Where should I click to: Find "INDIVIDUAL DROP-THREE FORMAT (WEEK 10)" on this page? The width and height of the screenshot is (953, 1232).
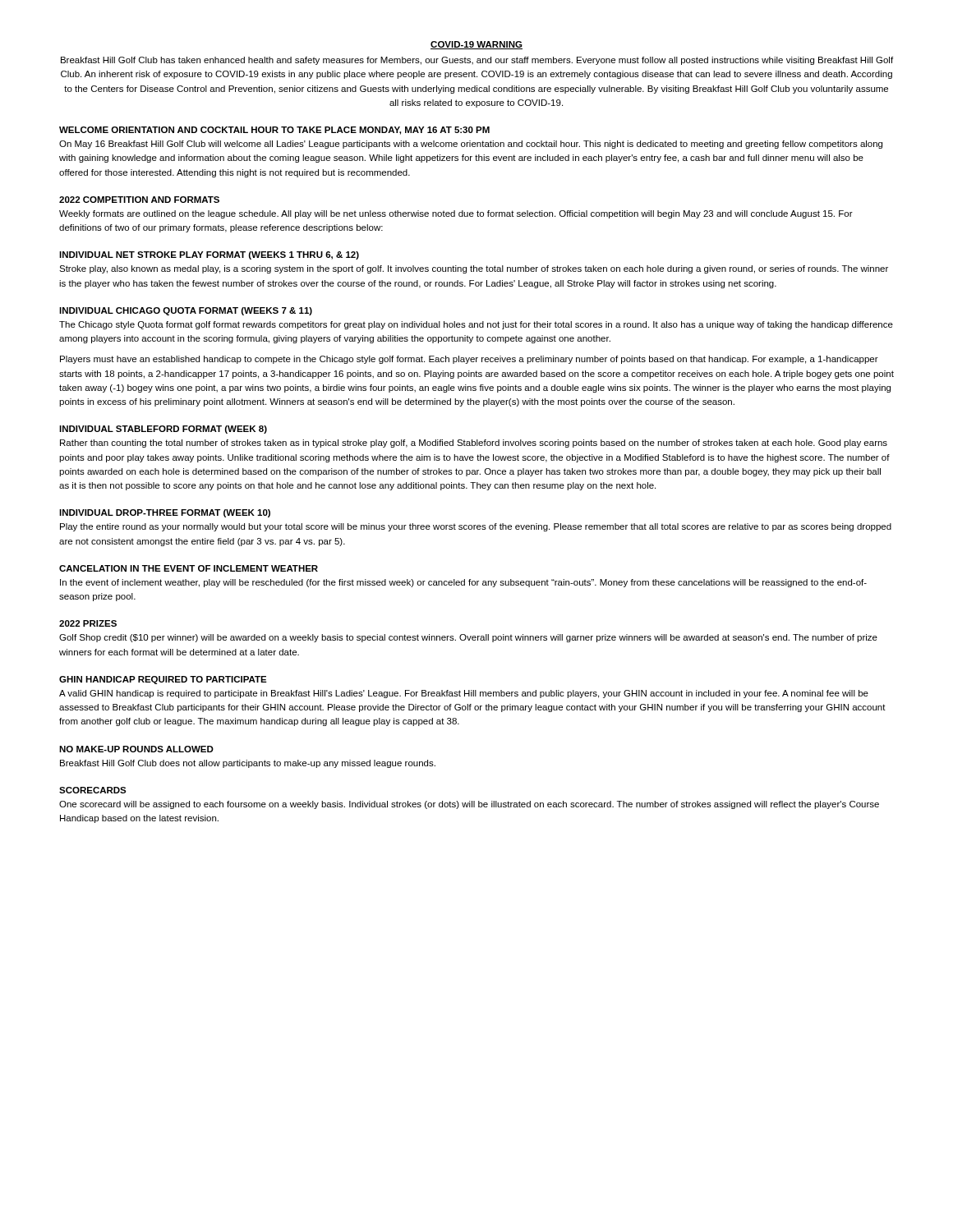point(165,513)
